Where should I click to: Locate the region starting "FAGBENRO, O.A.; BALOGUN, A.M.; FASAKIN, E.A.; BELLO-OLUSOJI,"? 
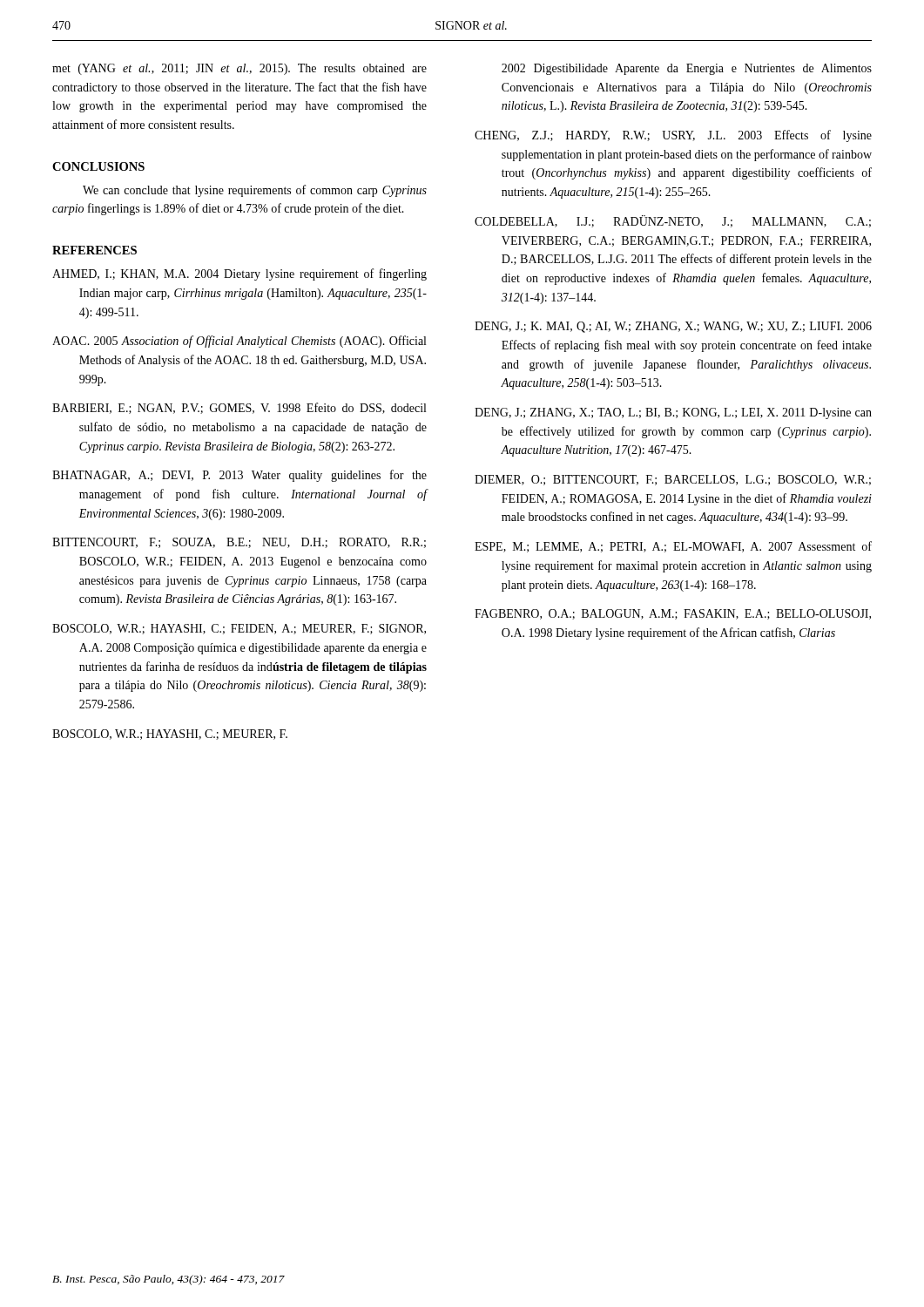tap(673, 623)
